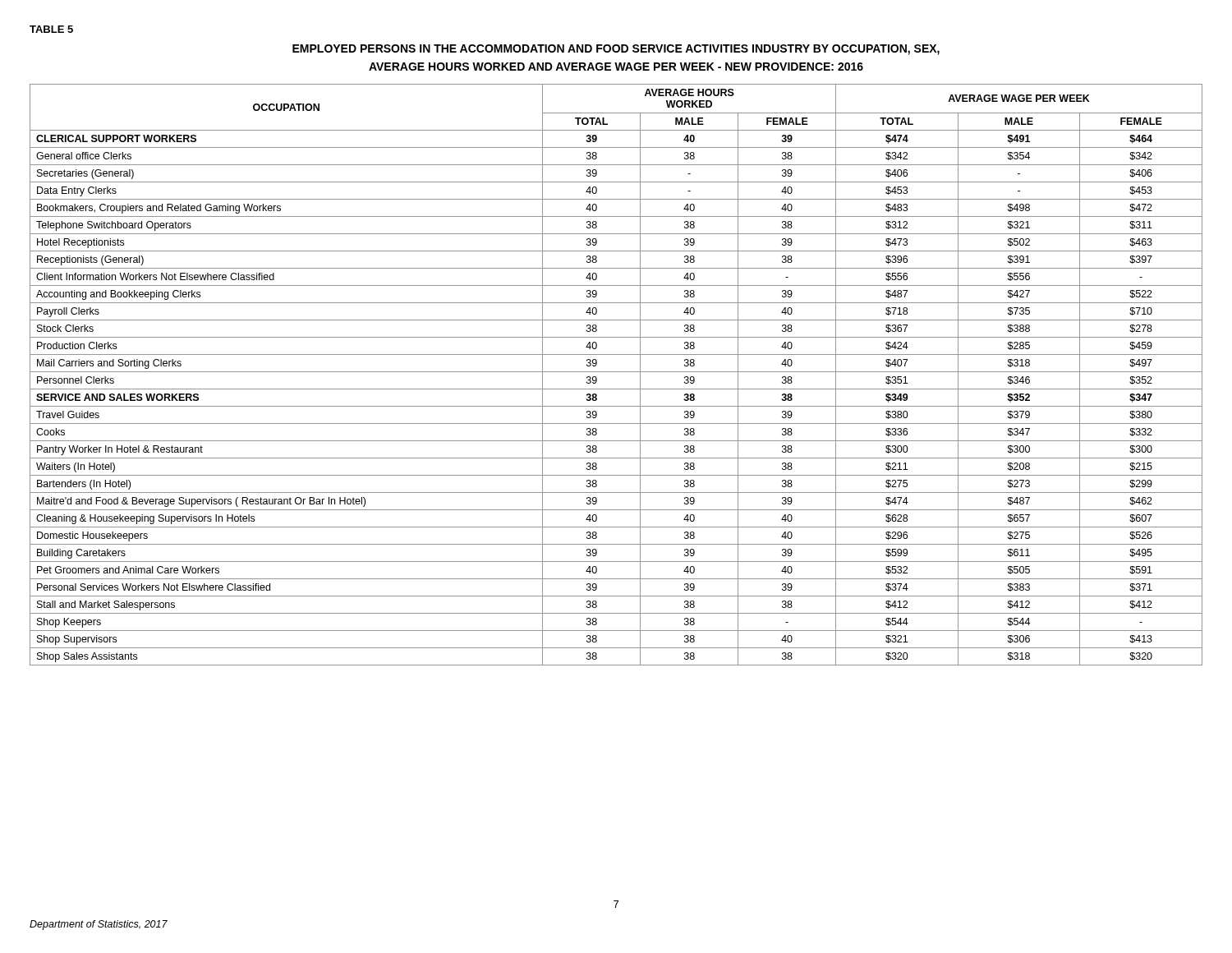Screen dimensions: 953x1232
Task: Click the table
Action: pyautogui.click(x=616, y=375)
